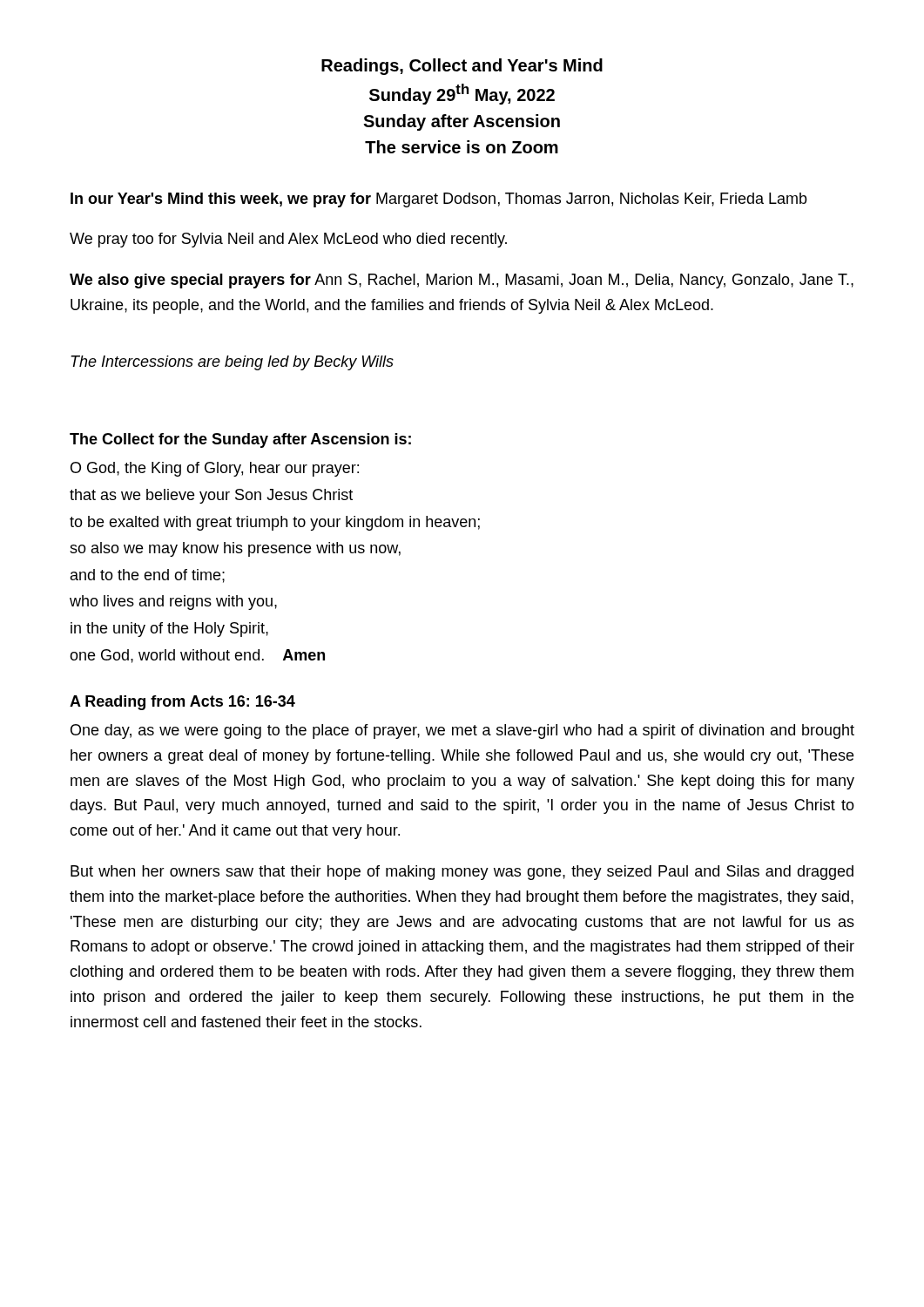This screenshot has height=1307, width=924.
Task: Point to the text starting "A Reading from Acts 16: 16-34"
Action: click(182, 702)
